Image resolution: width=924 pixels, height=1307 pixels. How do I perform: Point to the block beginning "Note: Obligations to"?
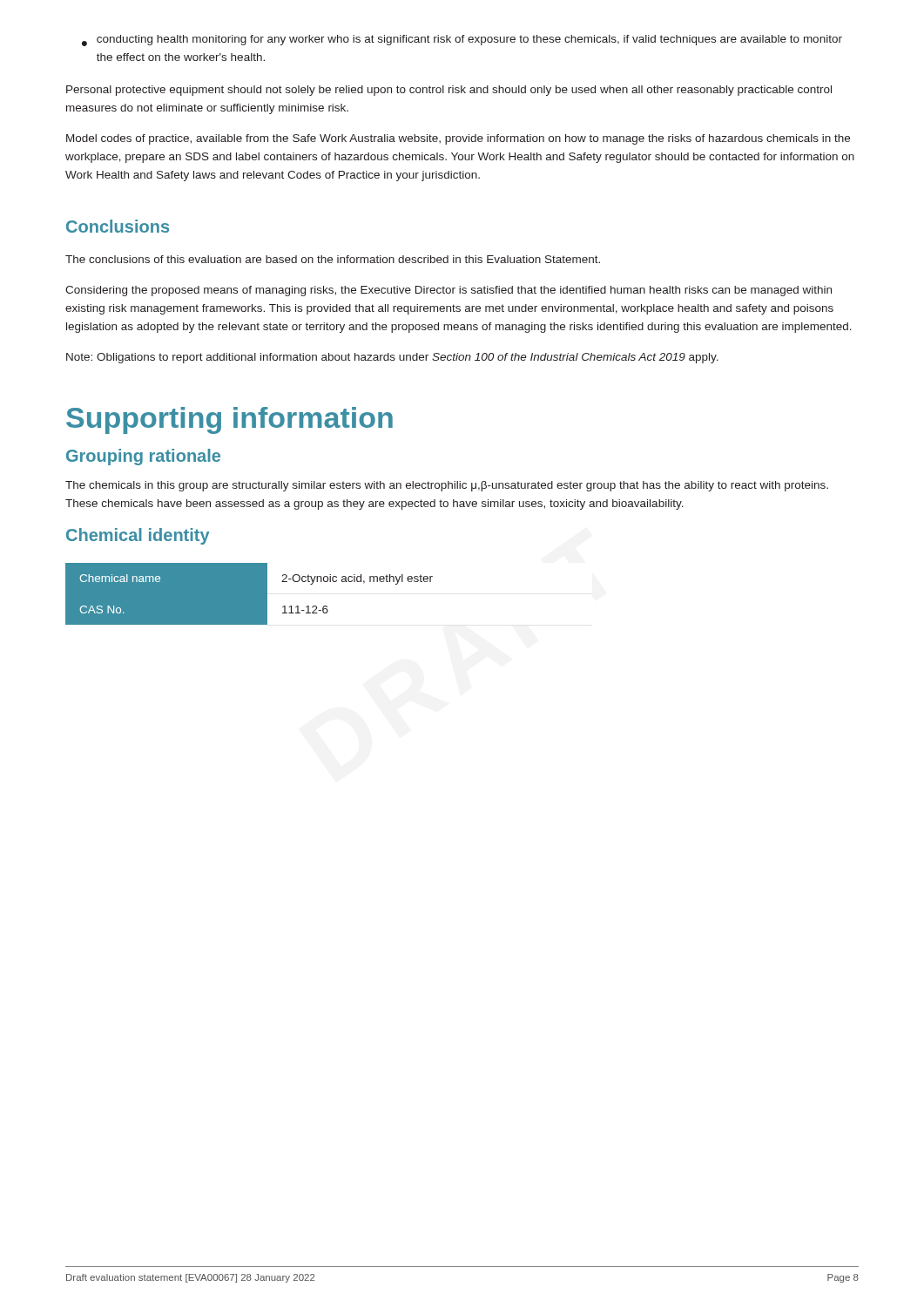tap(392, 357)
